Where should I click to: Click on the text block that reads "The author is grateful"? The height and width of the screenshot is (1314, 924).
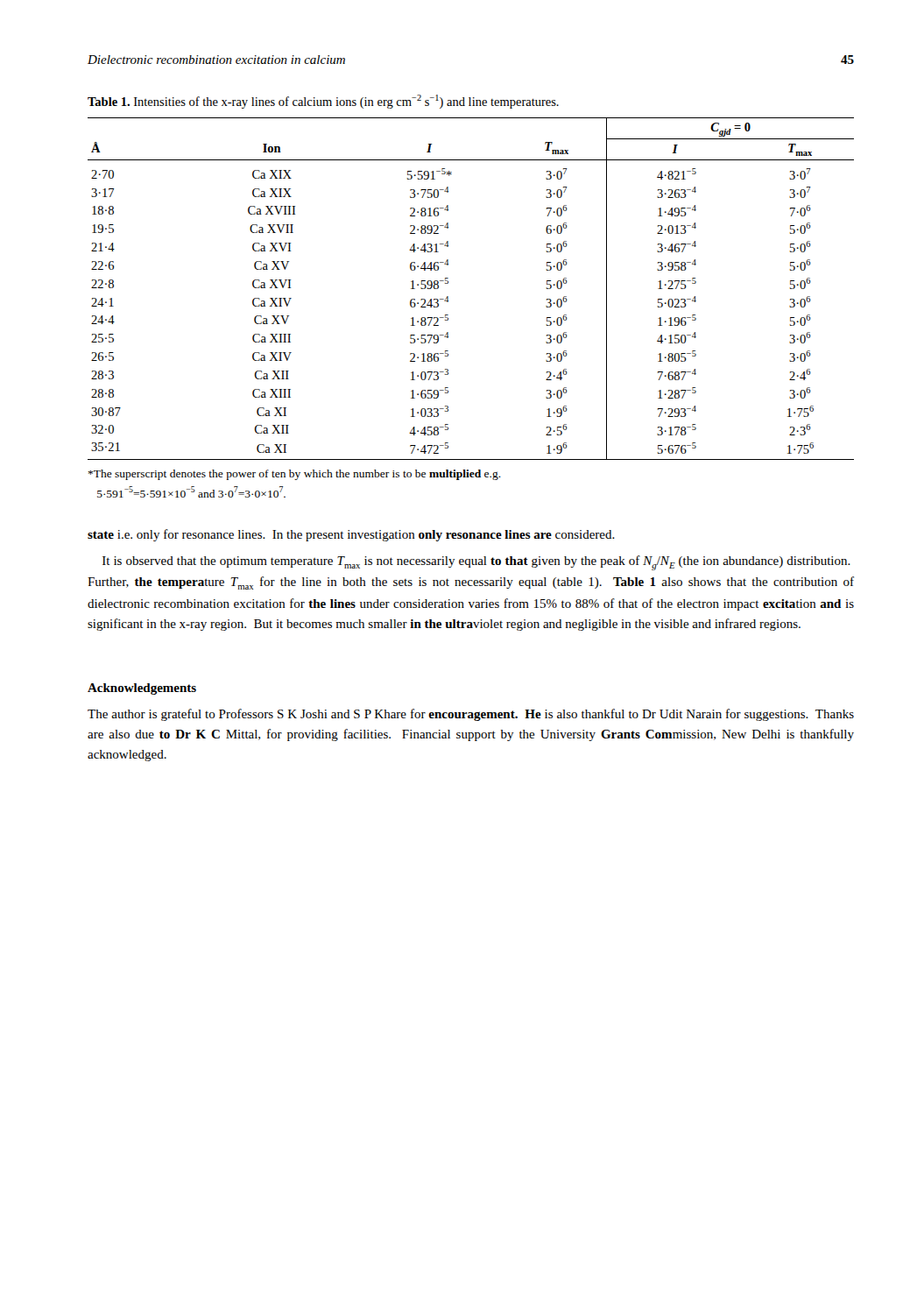pos(471,734)
